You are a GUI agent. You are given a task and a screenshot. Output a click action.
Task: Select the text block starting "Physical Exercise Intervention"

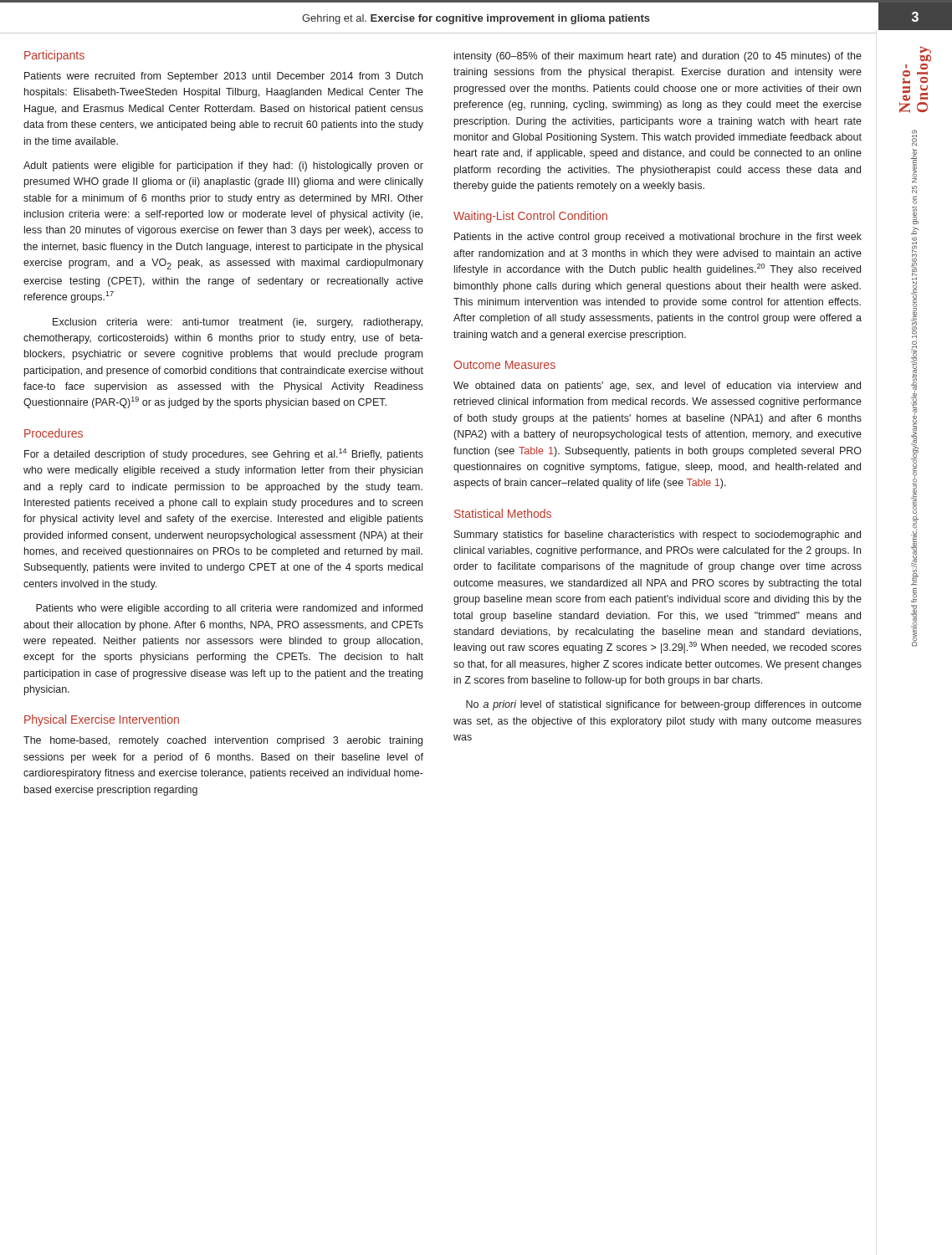(x=102, y=720)
